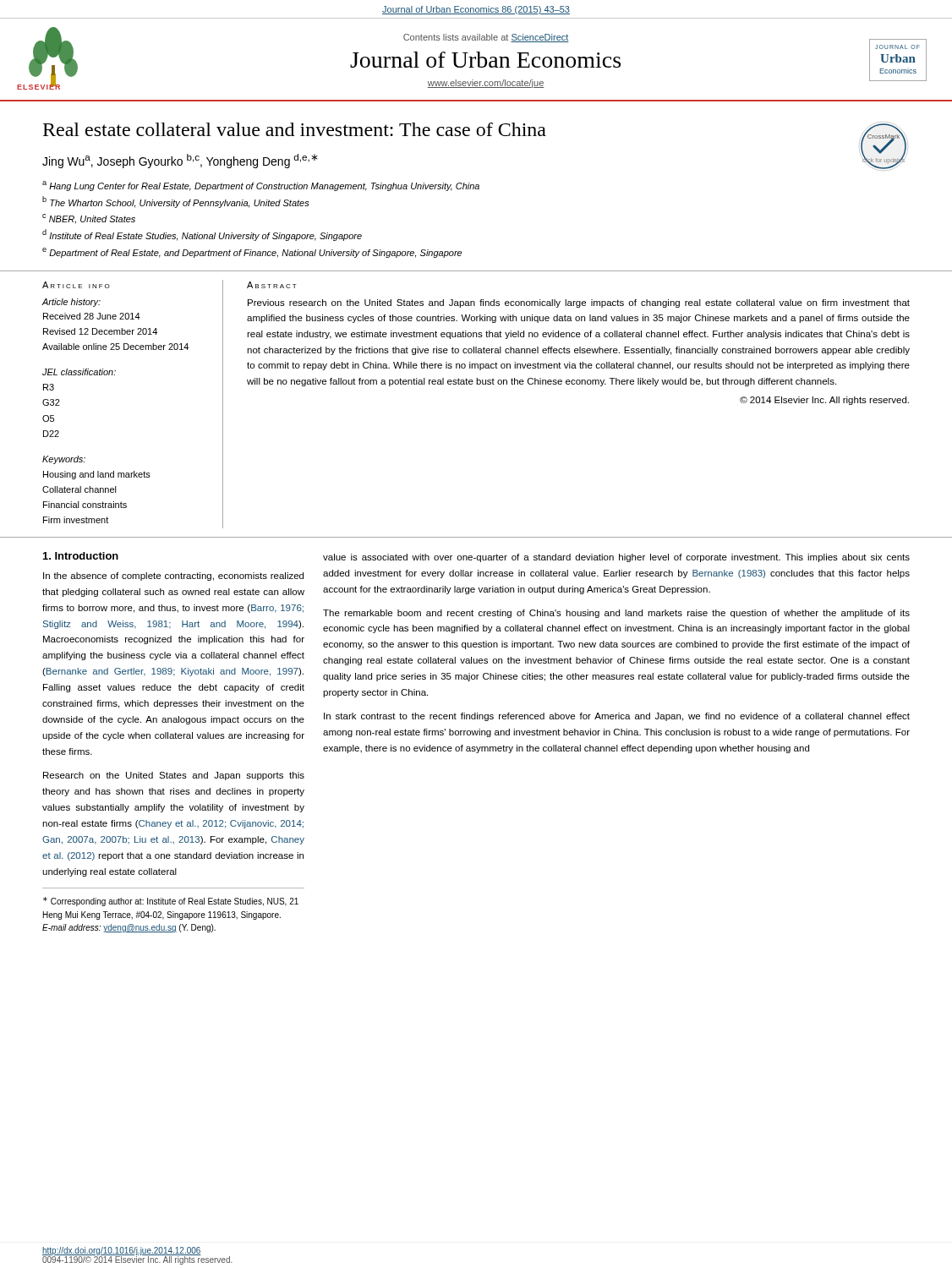Locate the block of text that opens with "The remarkable boom"
This screenshot has height=1268, width=952.
(616, 653)
